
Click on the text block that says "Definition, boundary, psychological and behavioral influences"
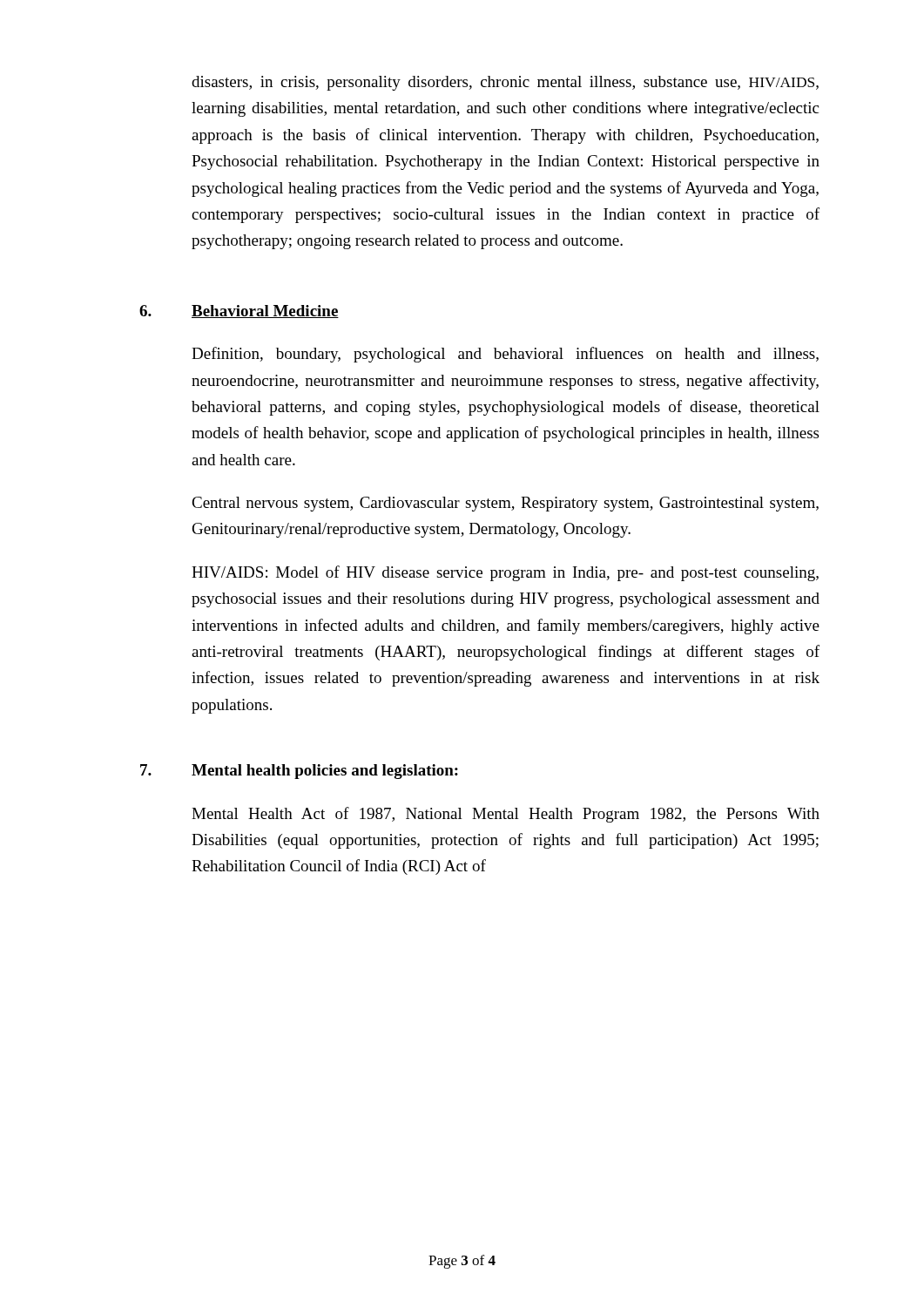point(506,530)
